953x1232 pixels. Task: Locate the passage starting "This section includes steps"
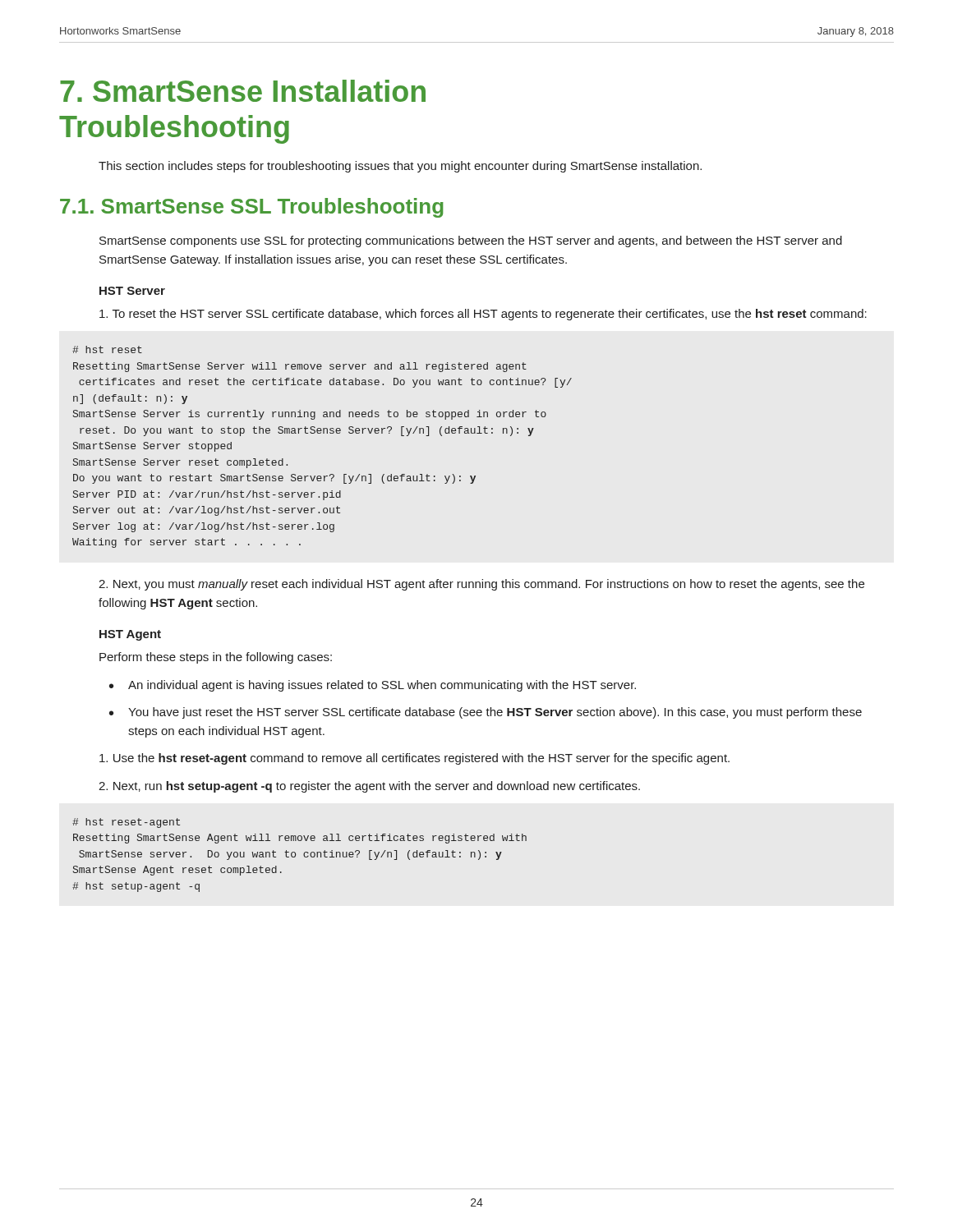(x=496, y=166)
